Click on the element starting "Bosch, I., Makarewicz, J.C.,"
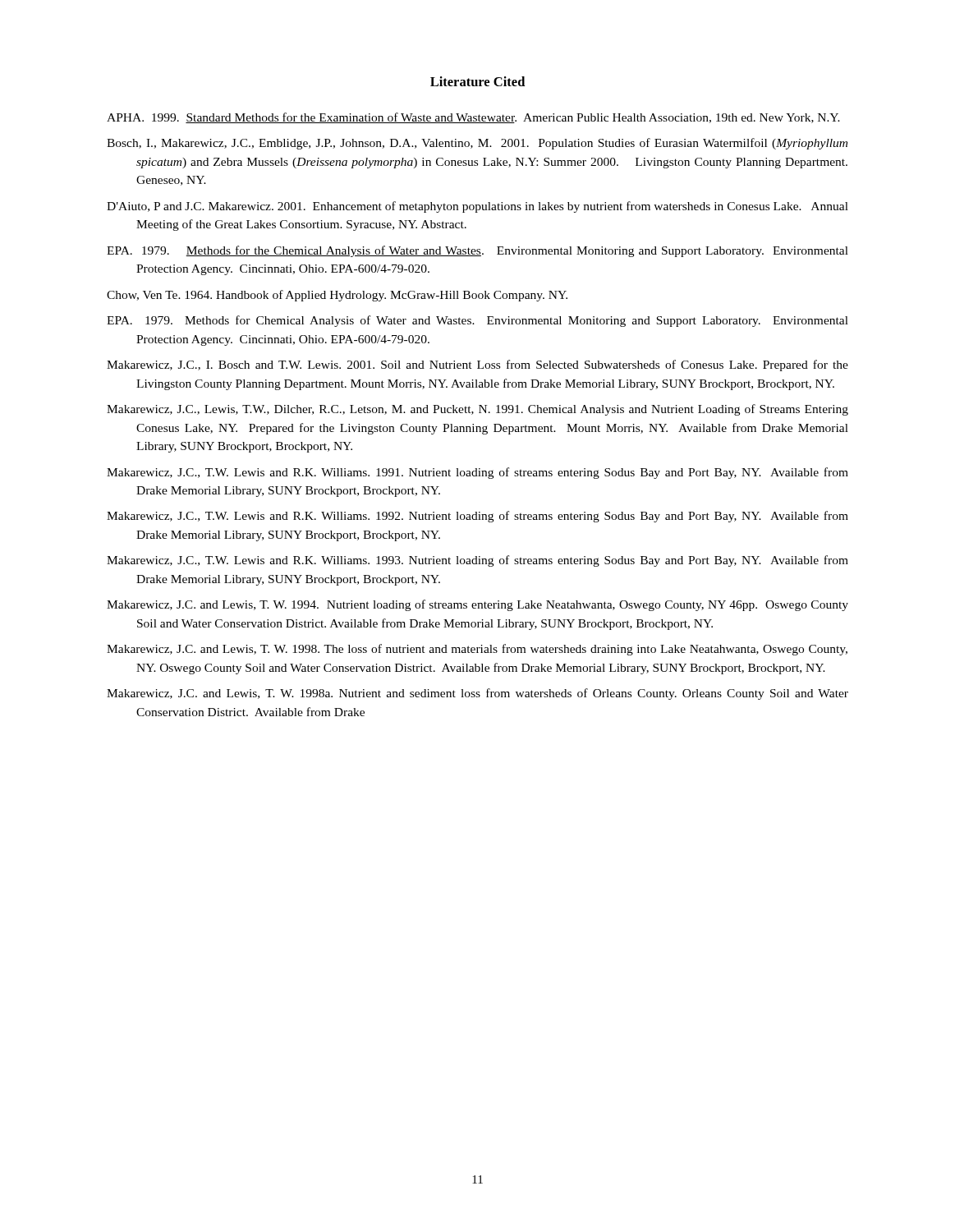 pos(478,162)
